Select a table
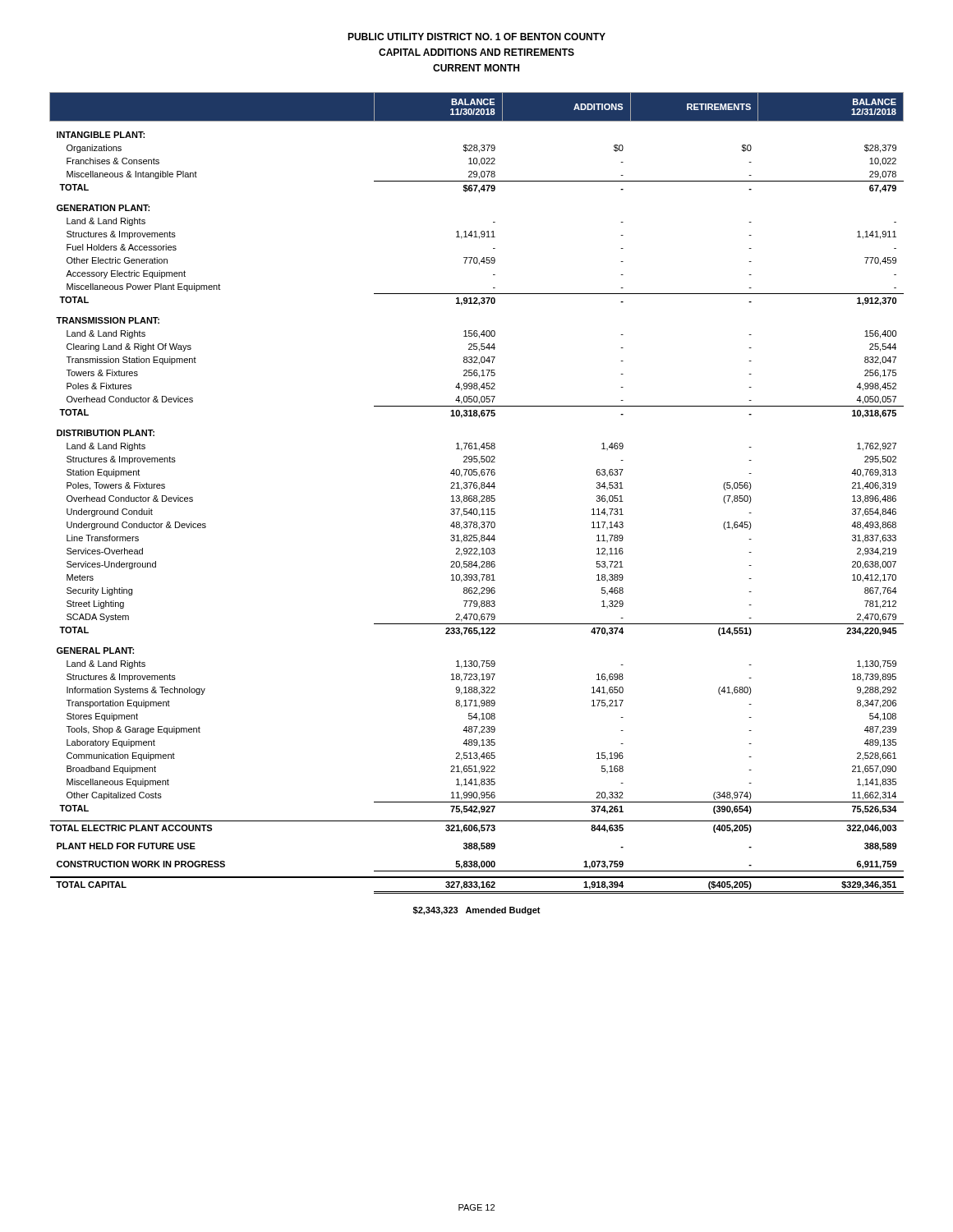The width and height of the screenshot is (953, 1232). point(476,492)
